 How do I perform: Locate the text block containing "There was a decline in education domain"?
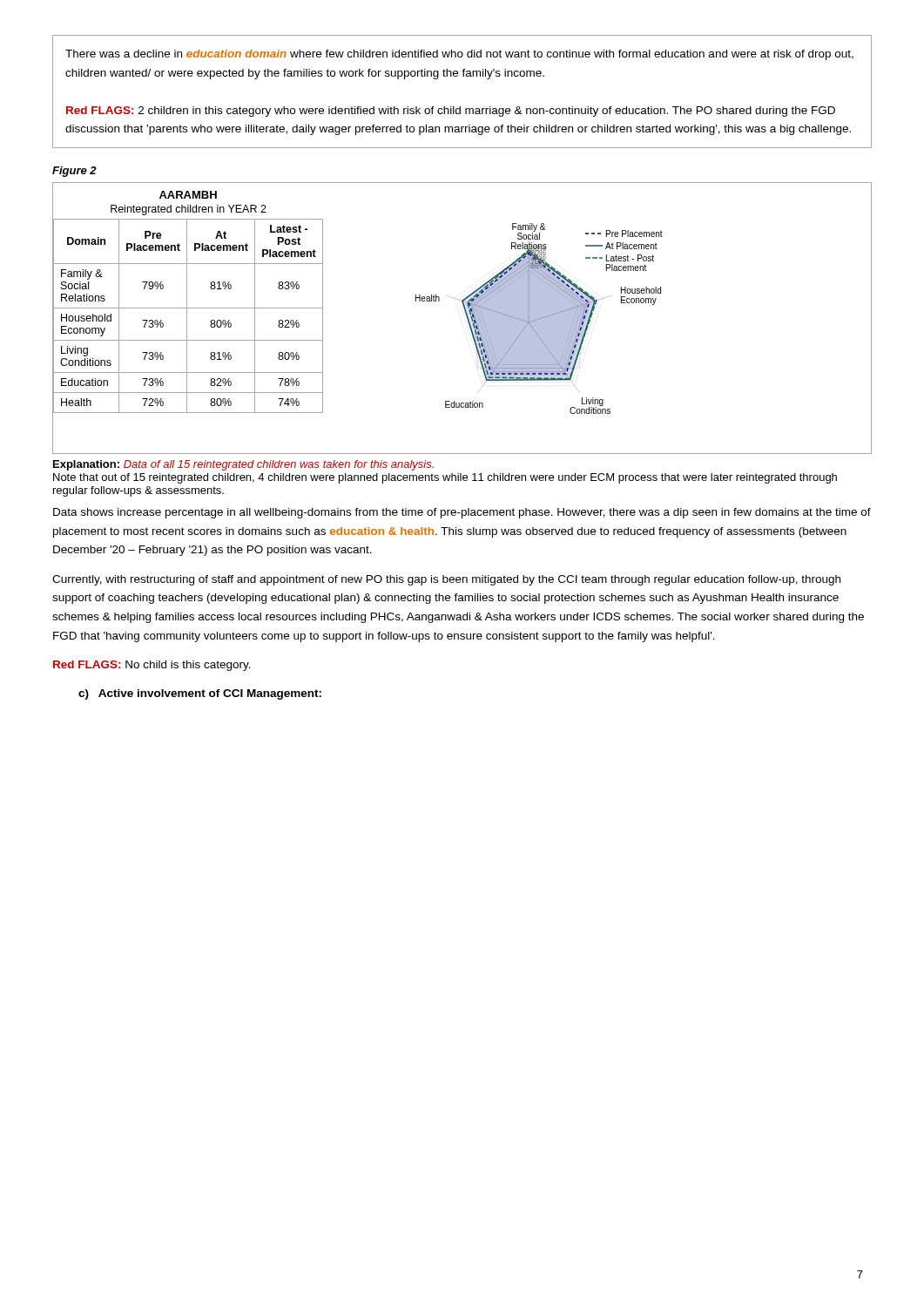(459, 55)
